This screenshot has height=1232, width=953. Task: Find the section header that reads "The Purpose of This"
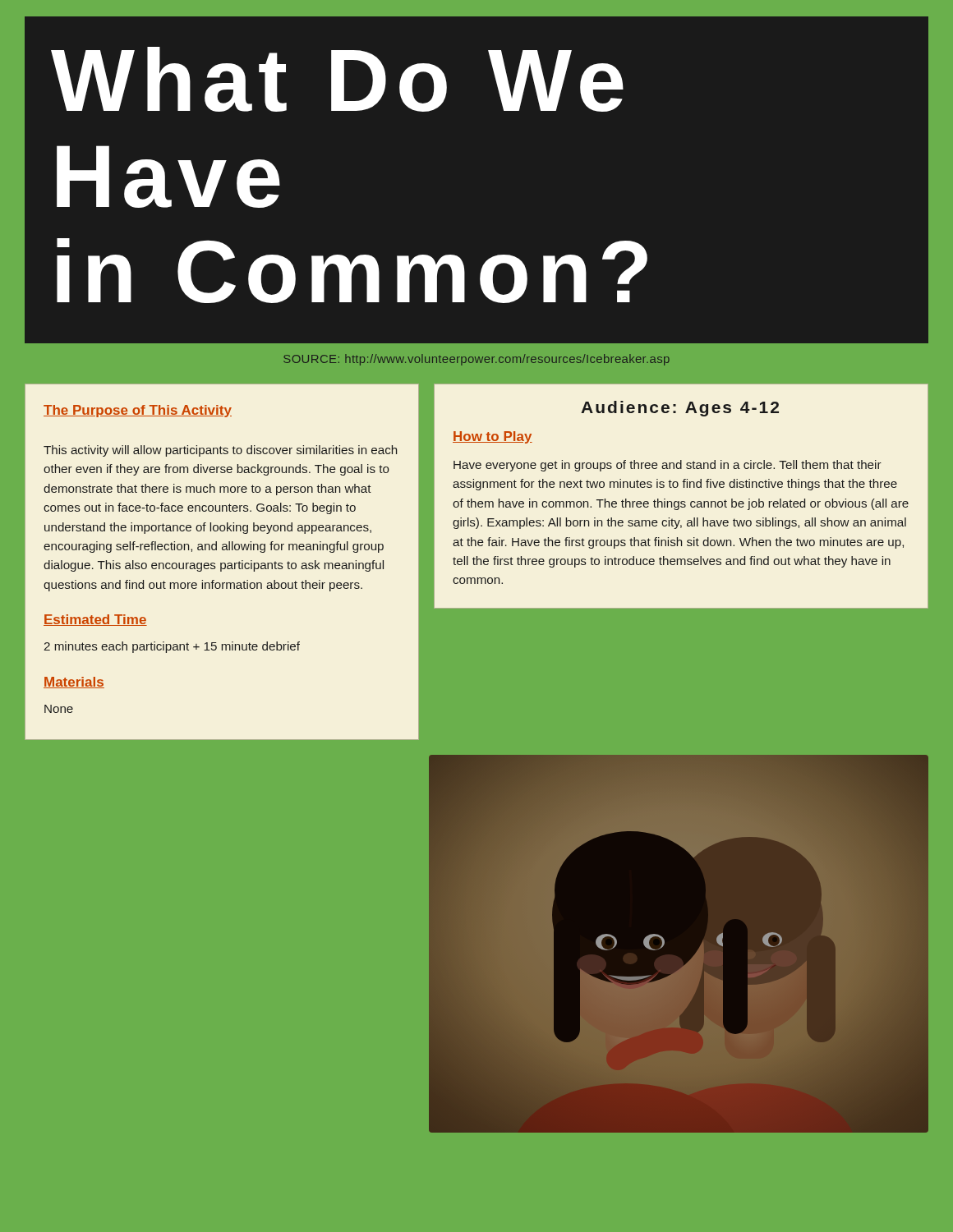(138, 411)
